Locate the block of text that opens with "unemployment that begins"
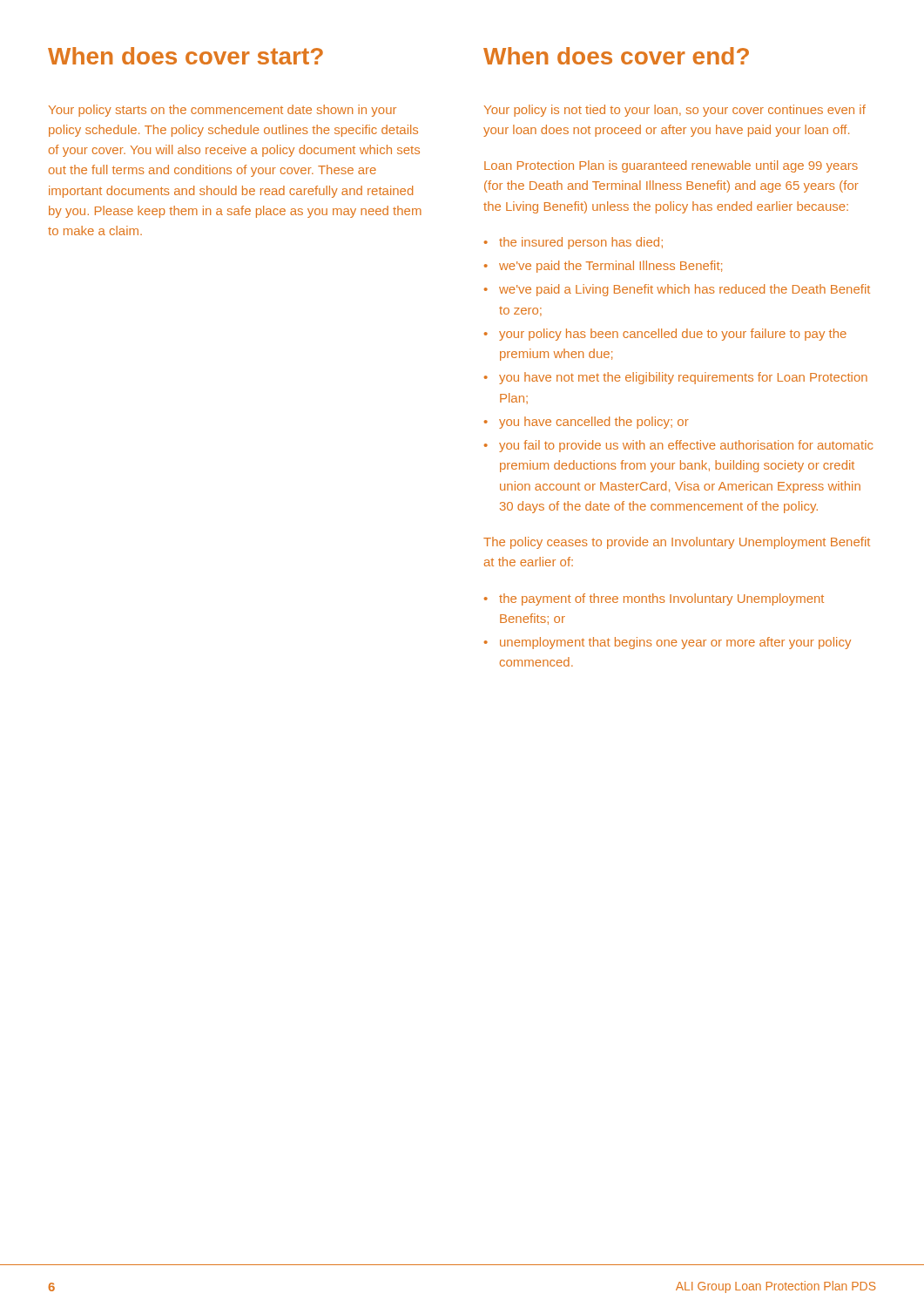This screenshot has height=1307, width=924. click(x=675, y=652)
